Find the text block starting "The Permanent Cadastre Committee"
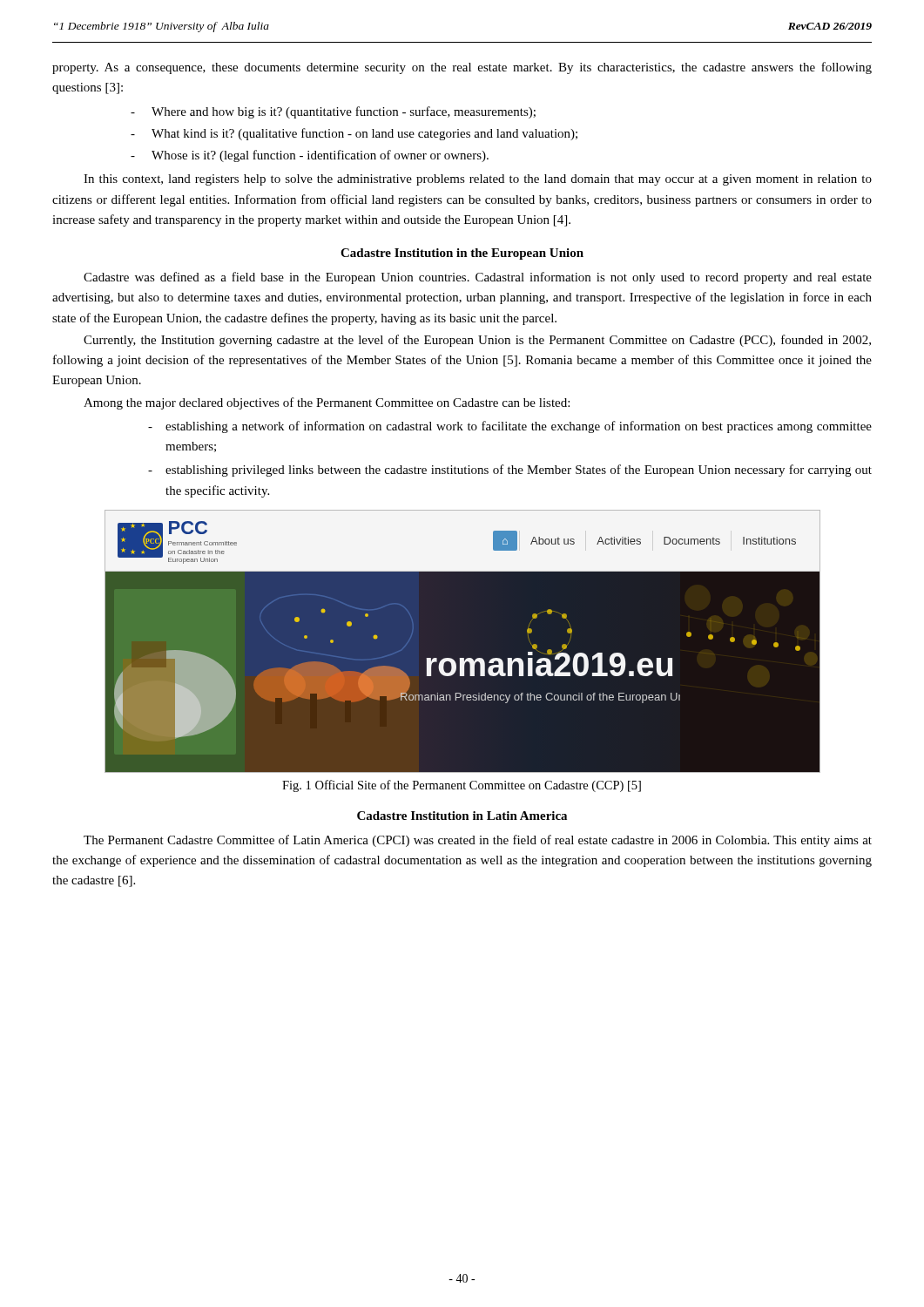Image resolution: width=924 pixels, height=1307 pixels. pos(462,861)
